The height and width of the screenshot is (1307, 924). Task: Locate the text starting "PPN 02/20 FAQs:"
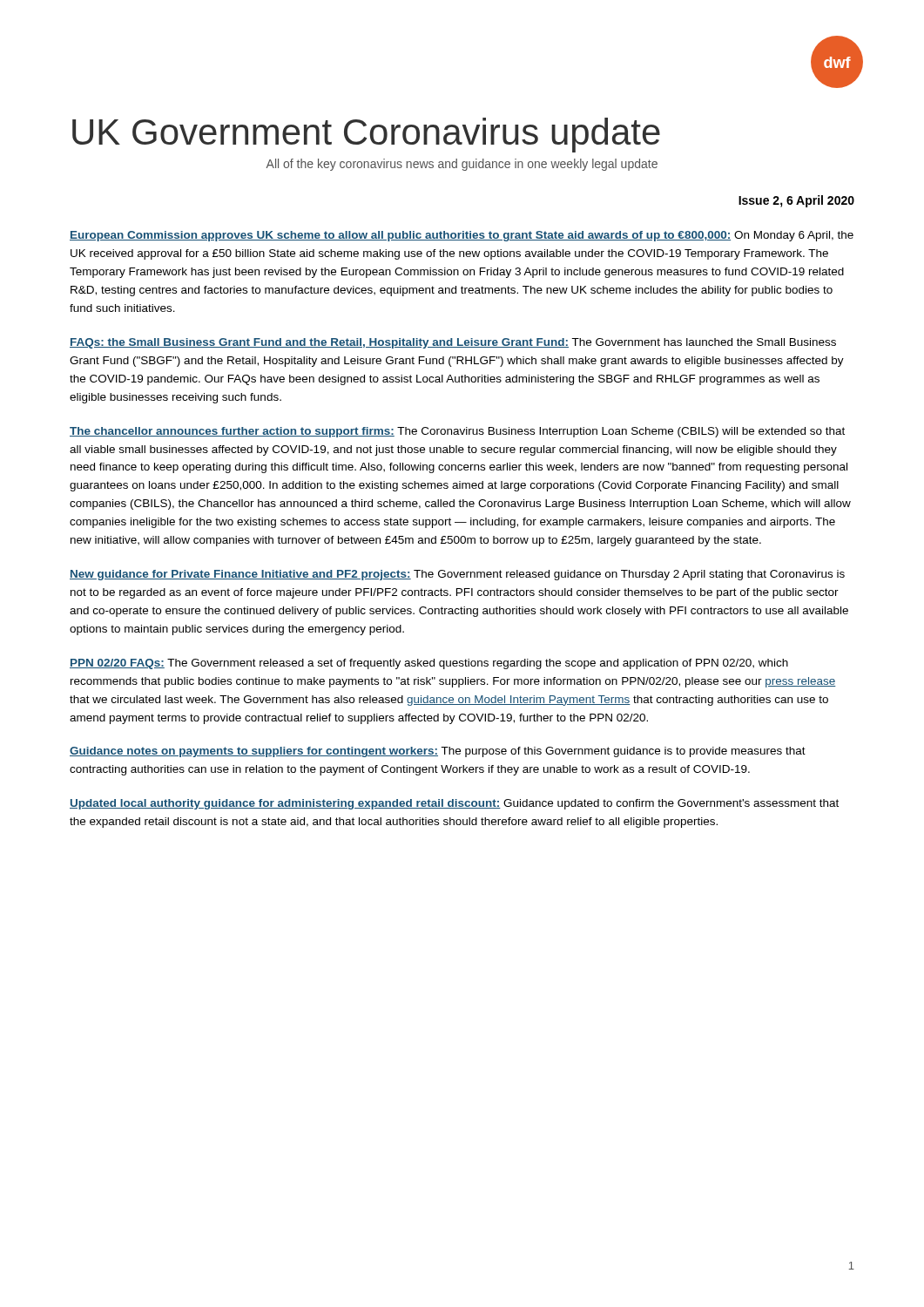tap(462, 691)
